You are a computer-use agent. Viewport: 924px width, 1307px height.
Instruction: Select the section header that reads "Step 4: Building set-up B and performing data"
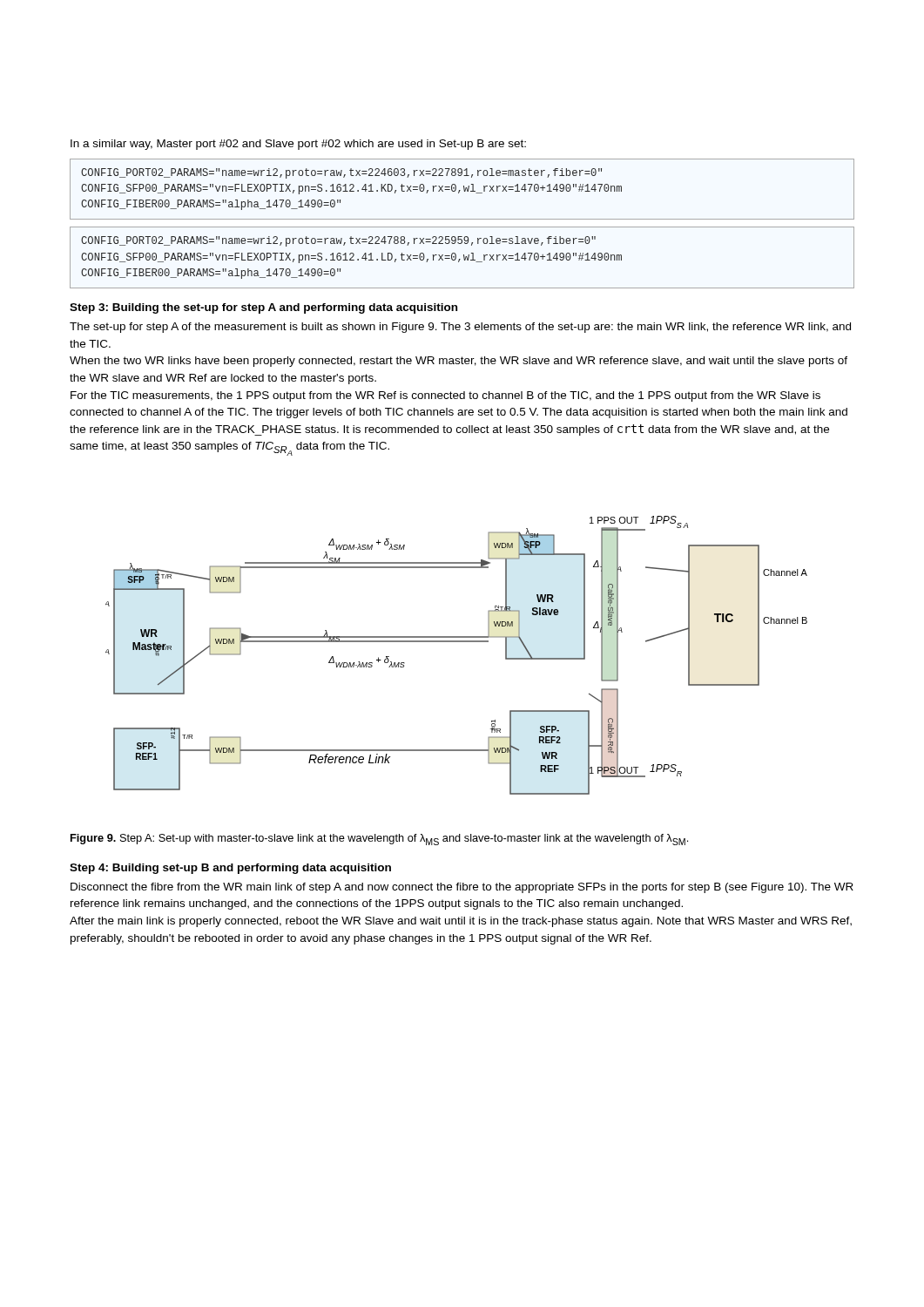pos(231,867)
